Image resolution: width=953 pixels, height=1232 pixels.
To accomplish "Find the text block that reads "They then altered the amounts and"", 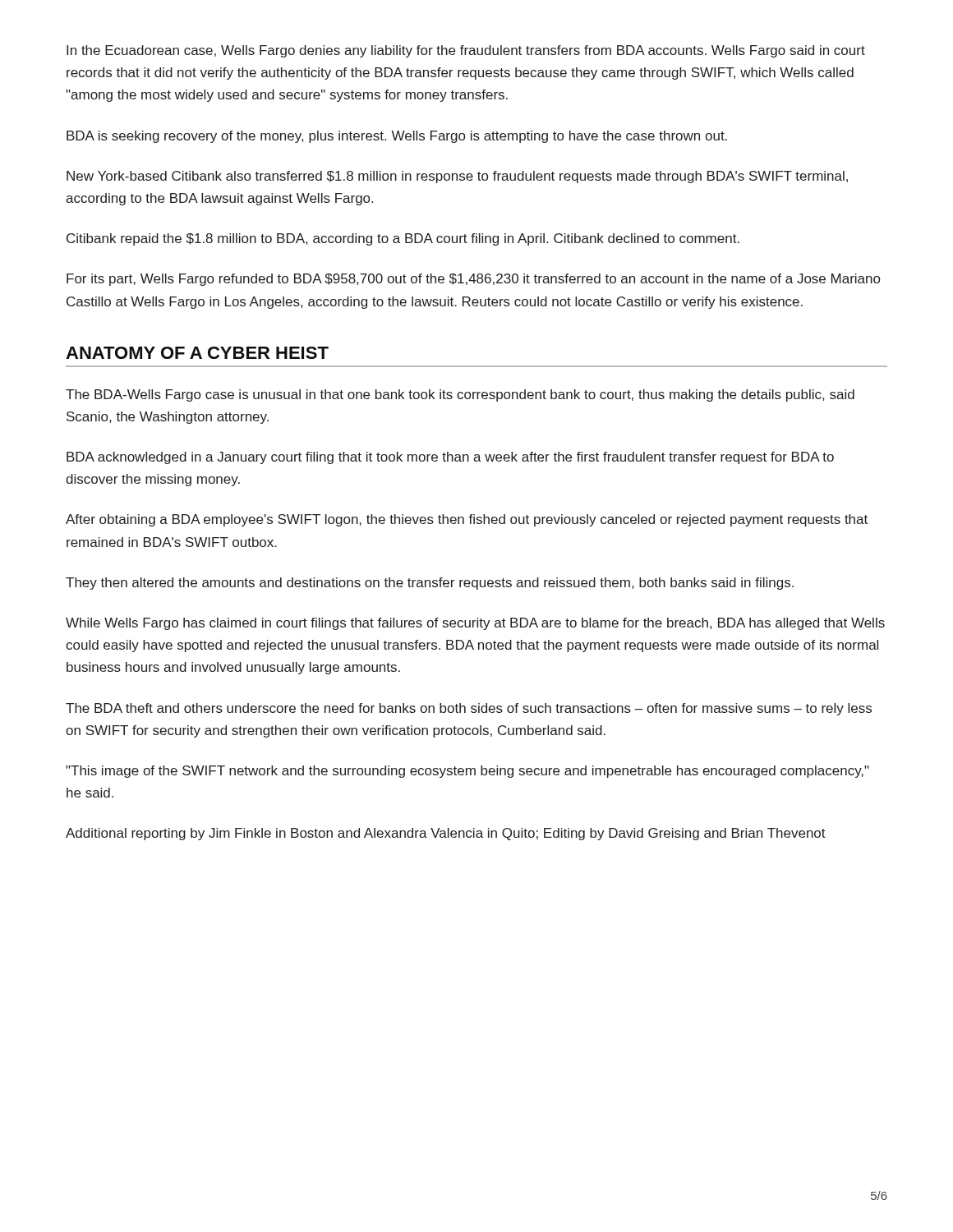I will click(x=430, y=583).
